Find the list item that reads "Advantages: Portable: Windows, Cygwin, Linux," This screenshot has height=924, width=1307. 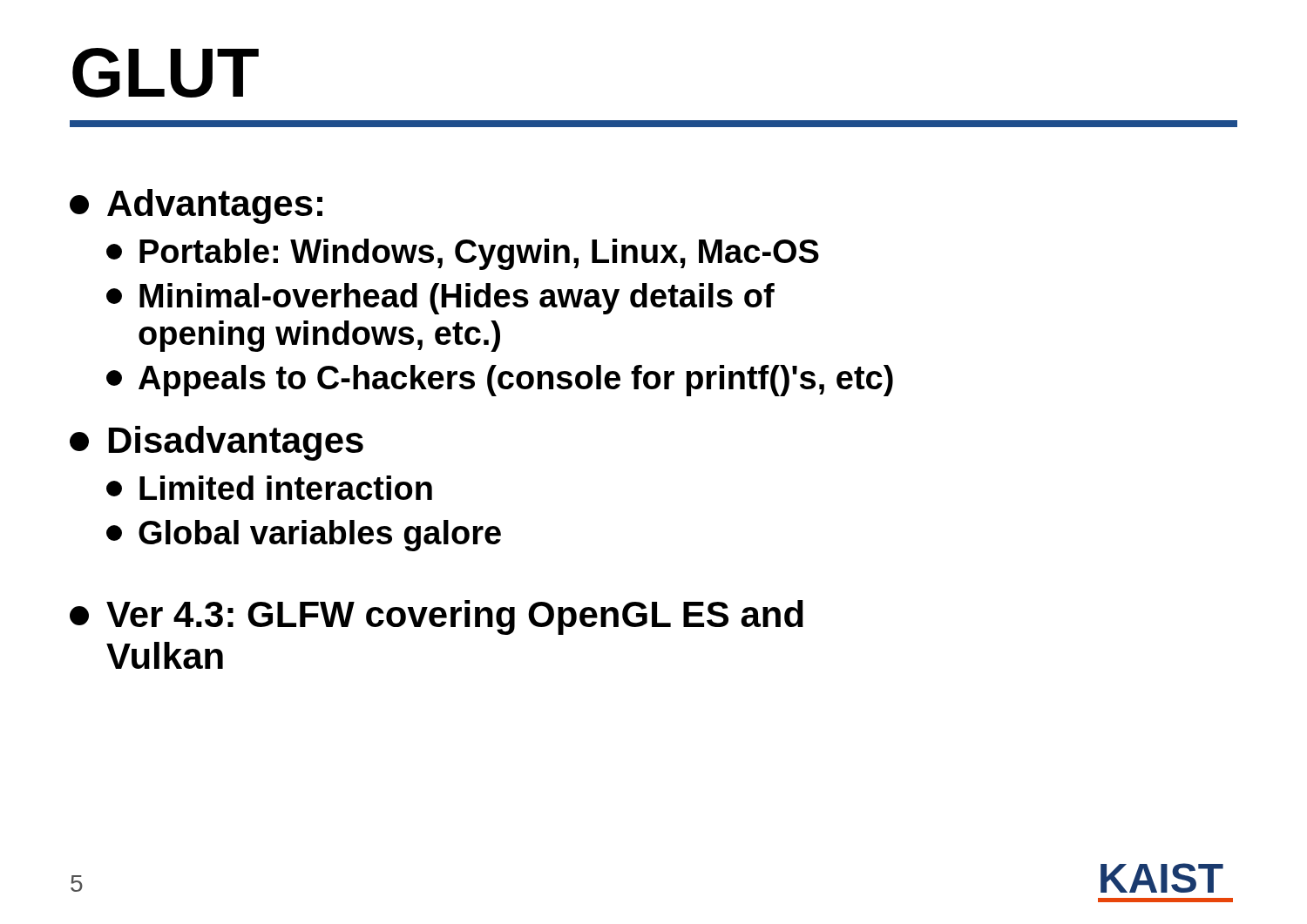654,293
